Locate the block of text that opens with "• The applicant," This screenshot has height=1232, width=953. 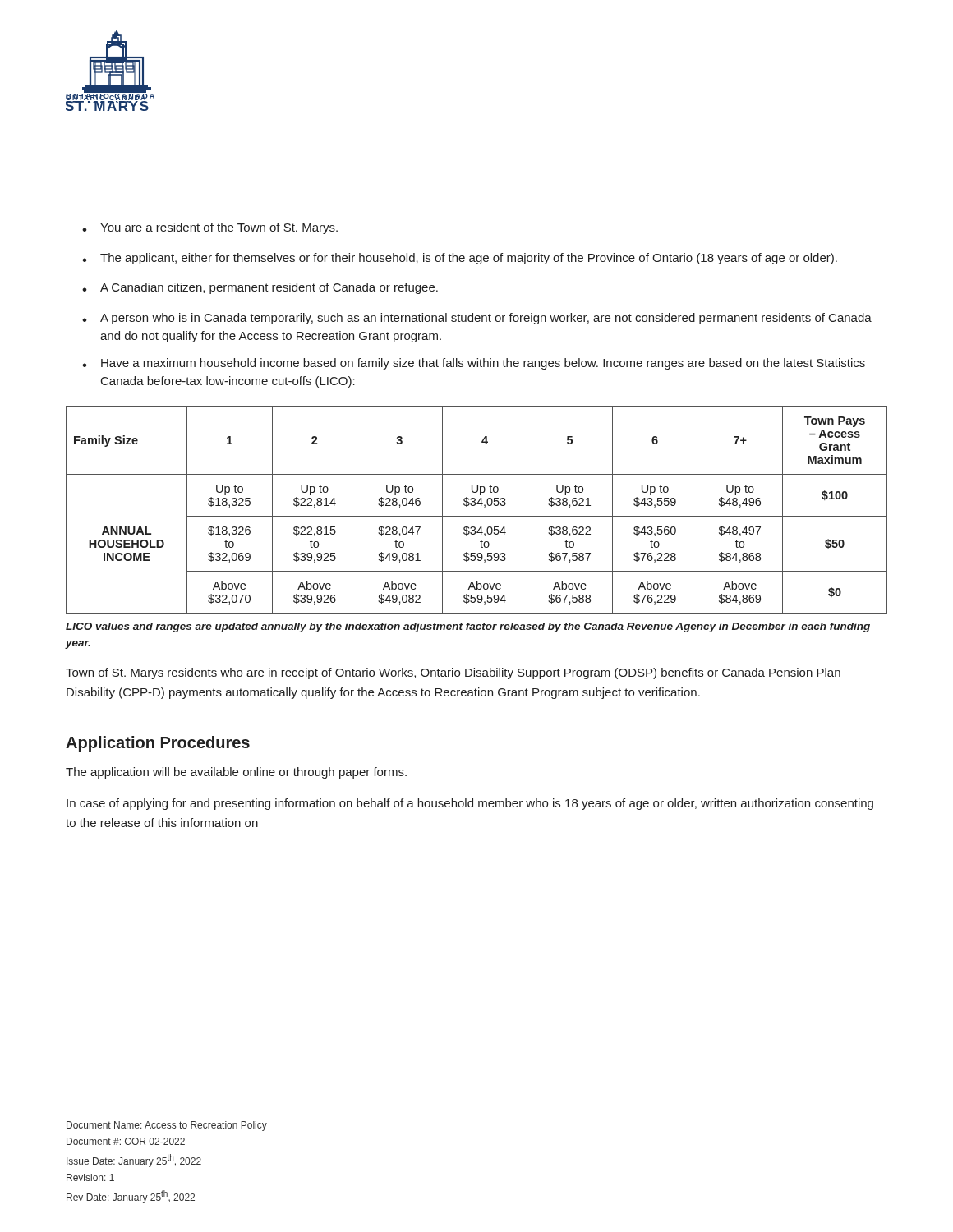click(485, 259)
